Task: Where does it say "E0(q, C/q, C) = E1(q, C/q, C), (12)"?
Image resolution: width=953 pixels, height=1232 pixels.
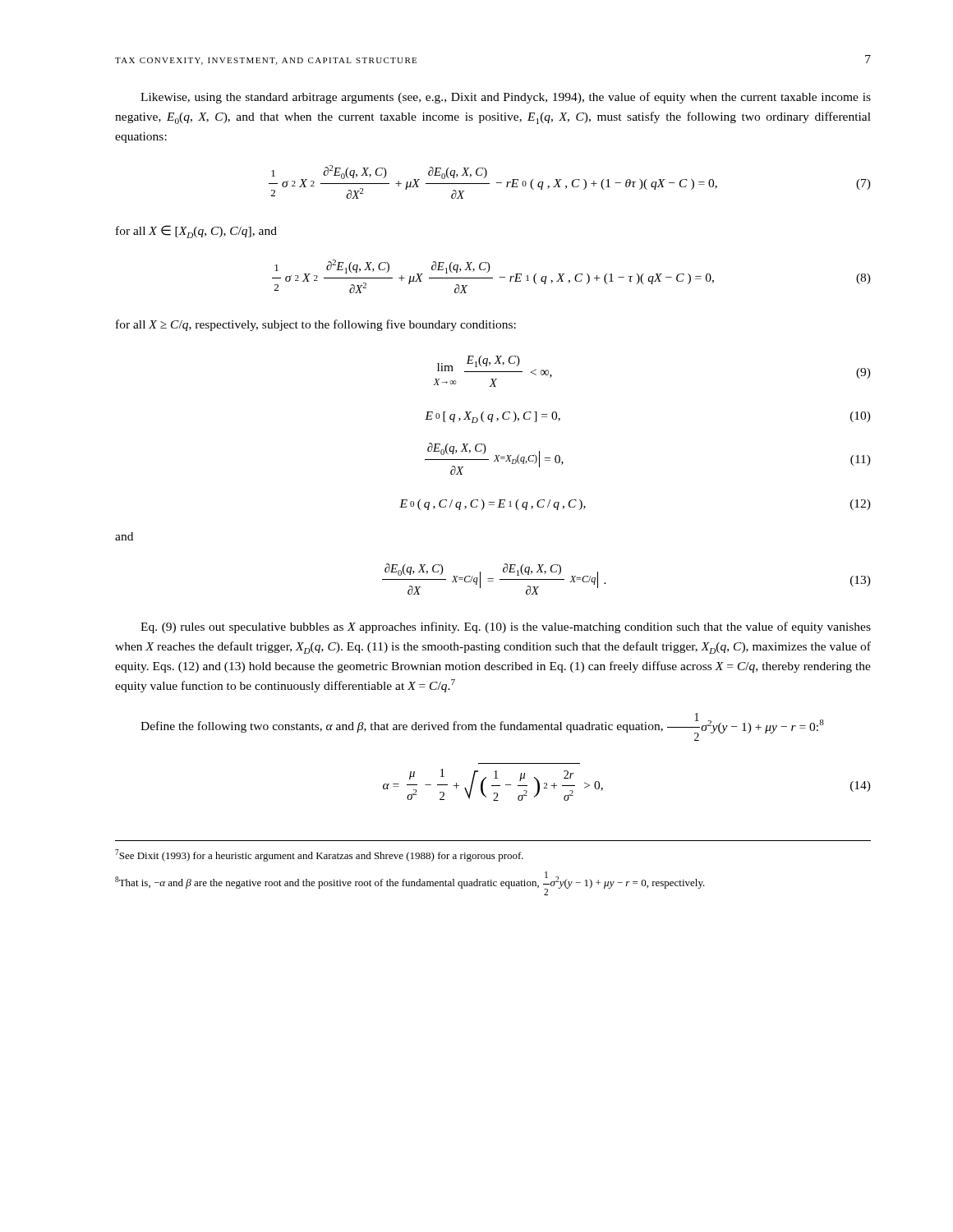Action: [x=501, y=504]
